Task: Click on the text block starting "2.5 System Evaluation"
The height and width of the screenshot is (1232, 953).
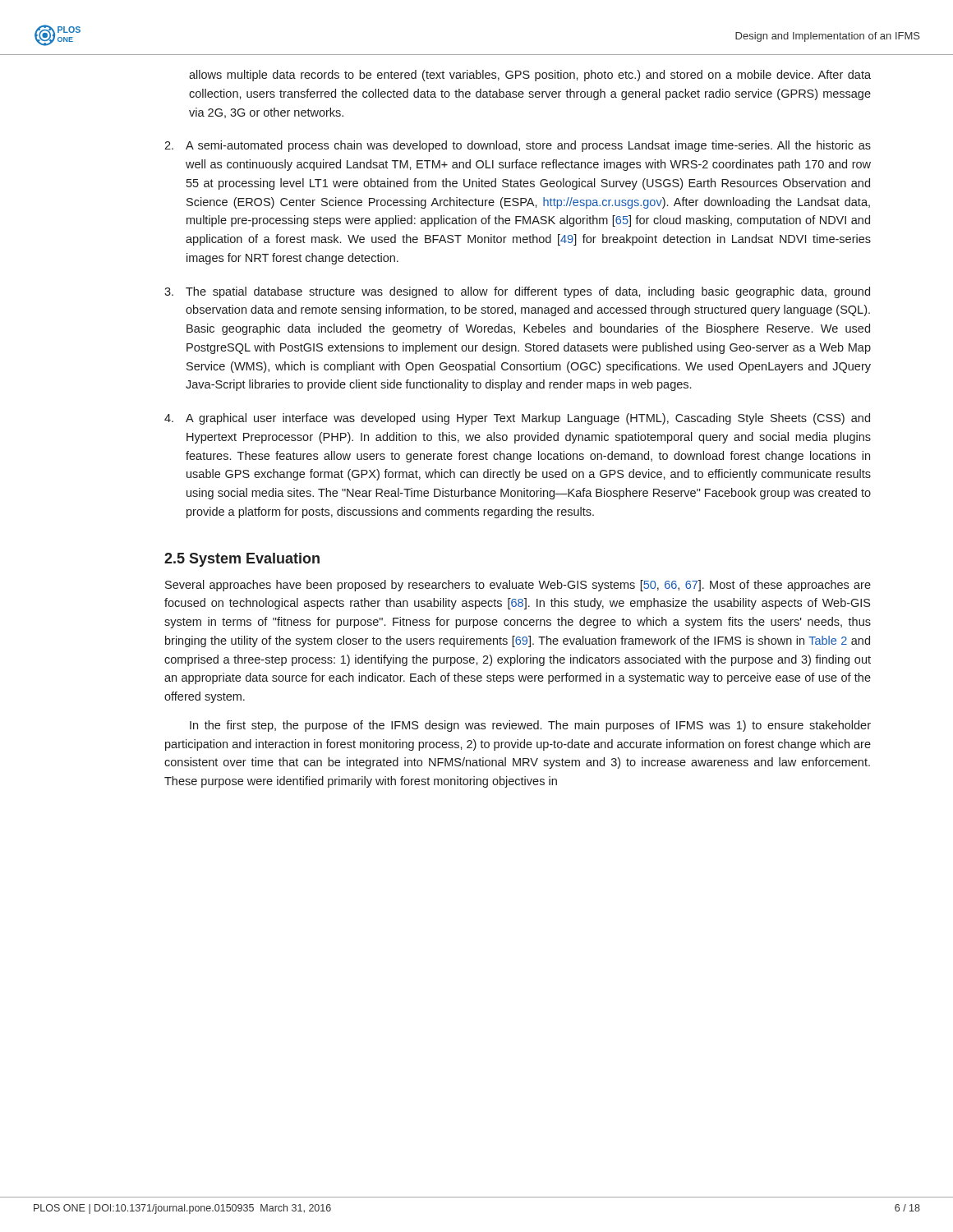Action: 242,558
